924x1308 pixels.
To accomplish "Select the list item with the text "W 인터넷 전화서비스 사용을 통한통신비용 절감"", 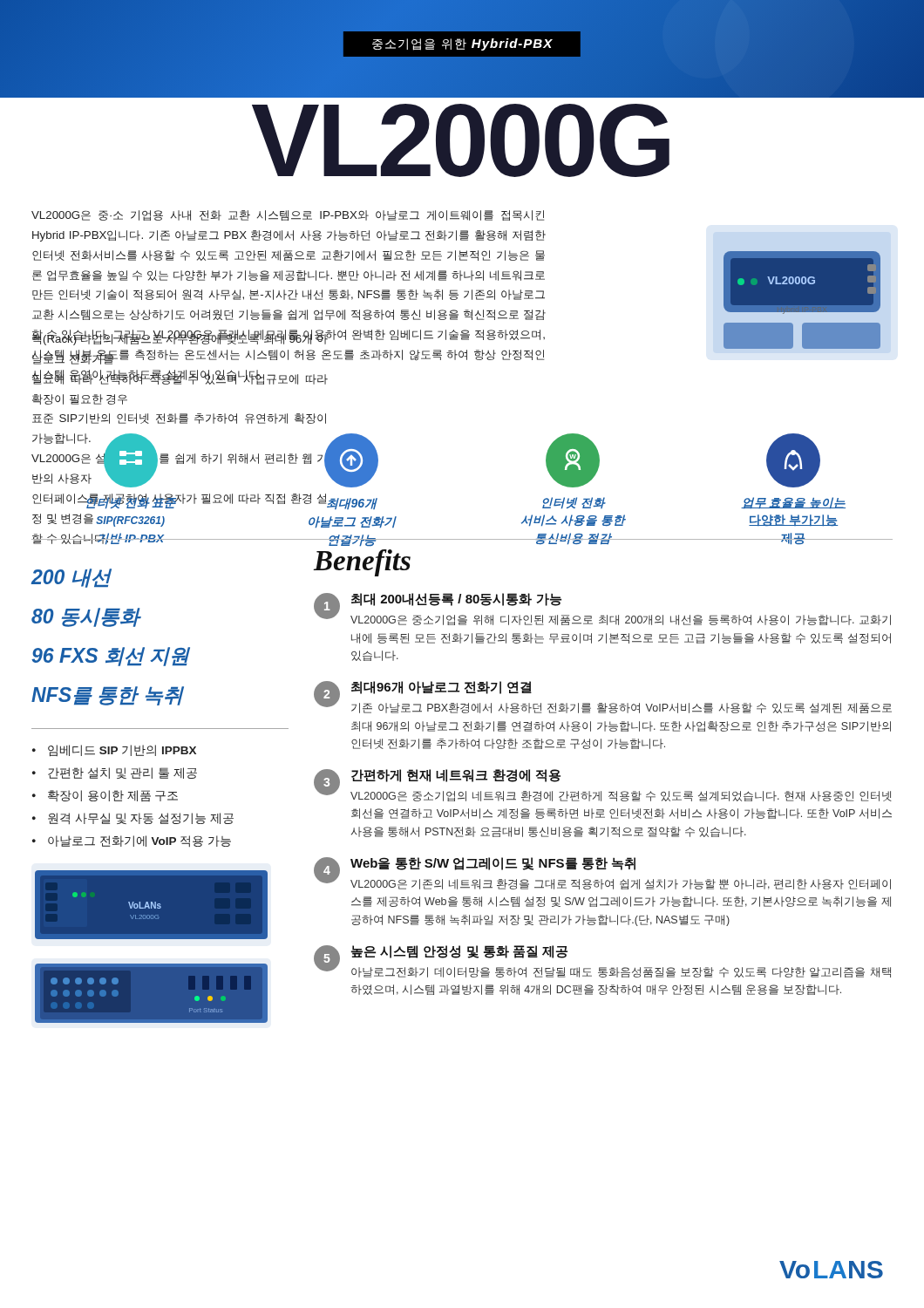I will click(573, 490).
